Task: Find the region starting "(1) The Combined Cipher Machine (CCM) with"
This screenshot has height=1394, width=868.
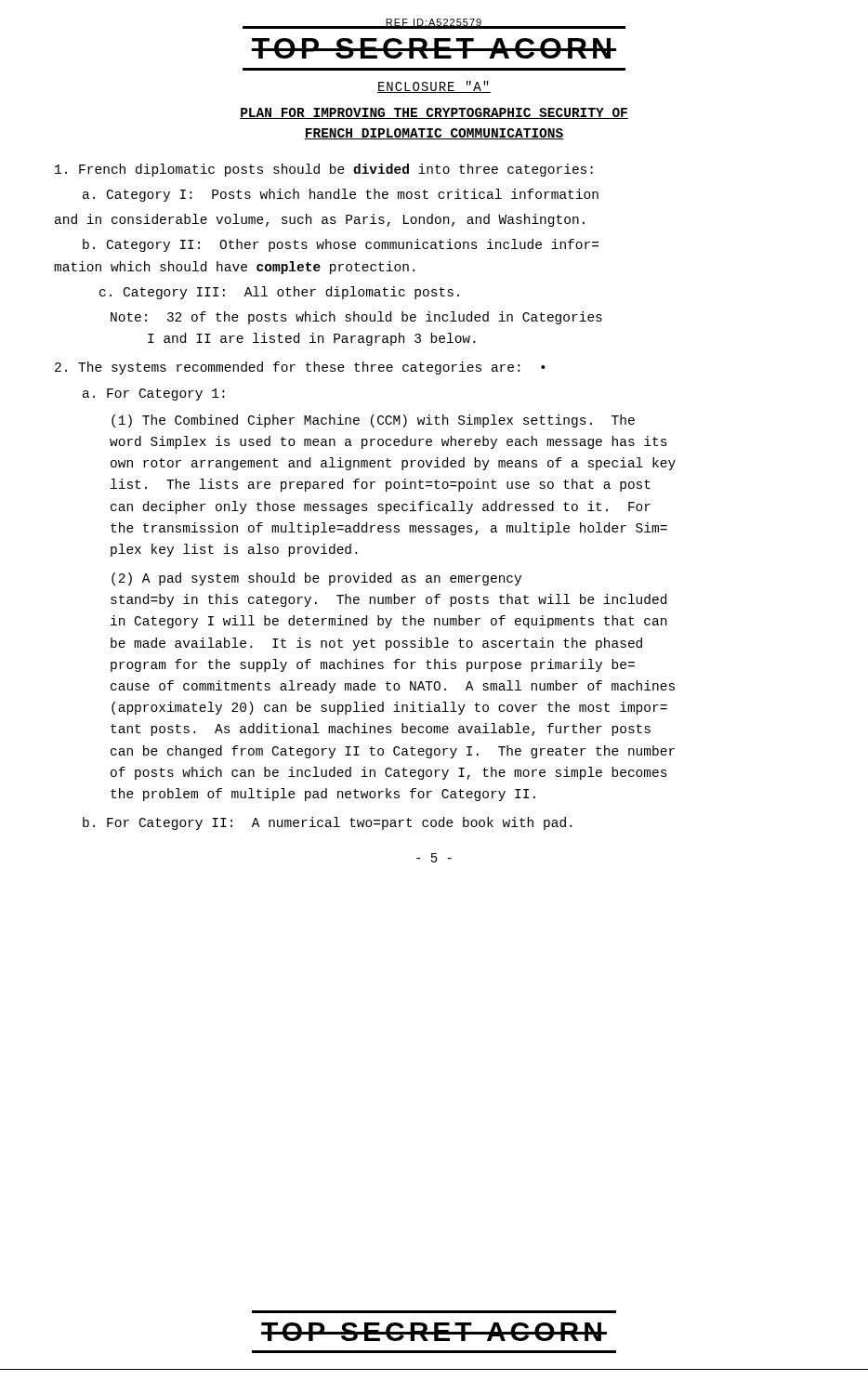Action: point(393,485)
